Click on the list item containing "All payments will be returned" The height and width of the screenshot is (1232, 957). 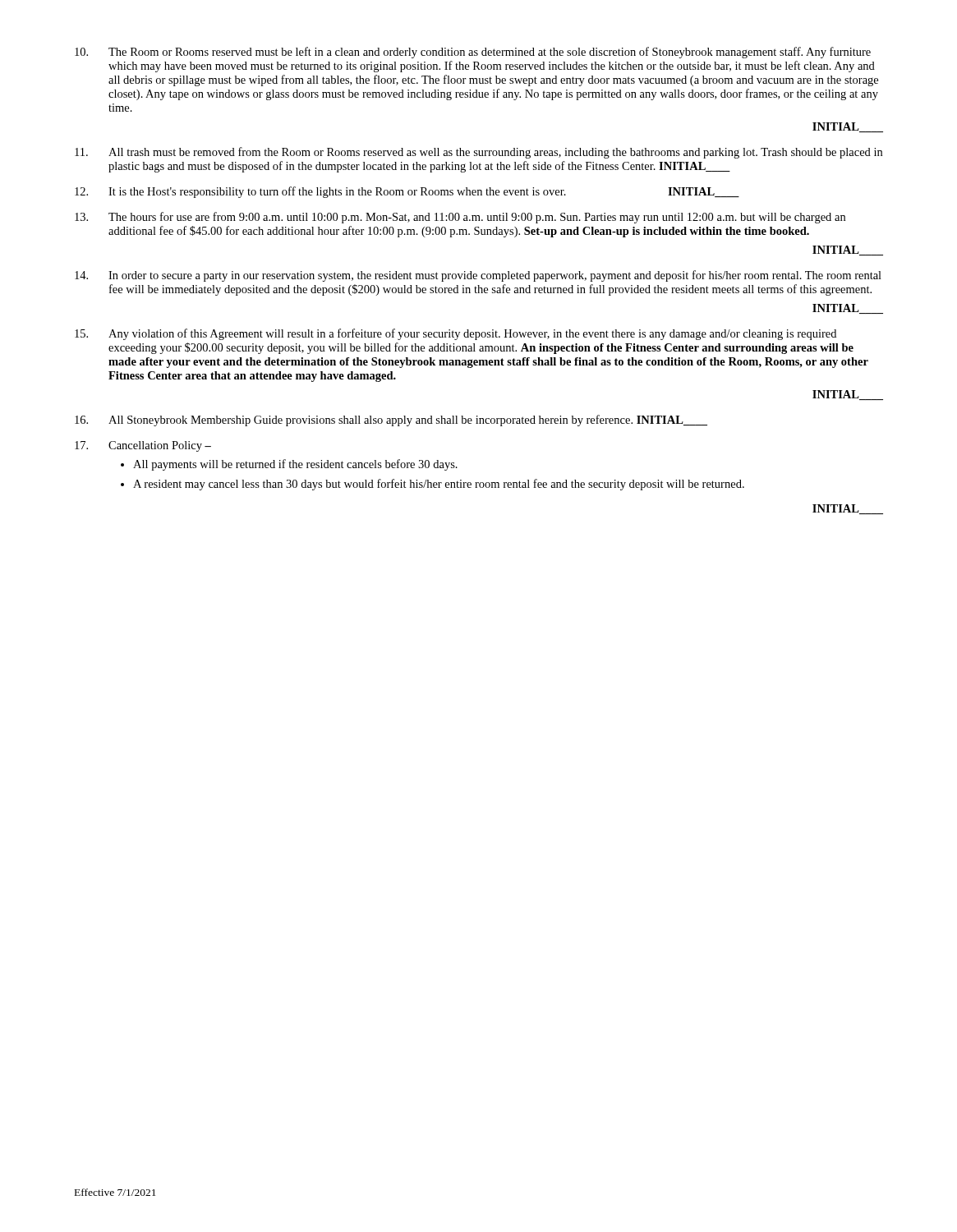coord(296,464)
